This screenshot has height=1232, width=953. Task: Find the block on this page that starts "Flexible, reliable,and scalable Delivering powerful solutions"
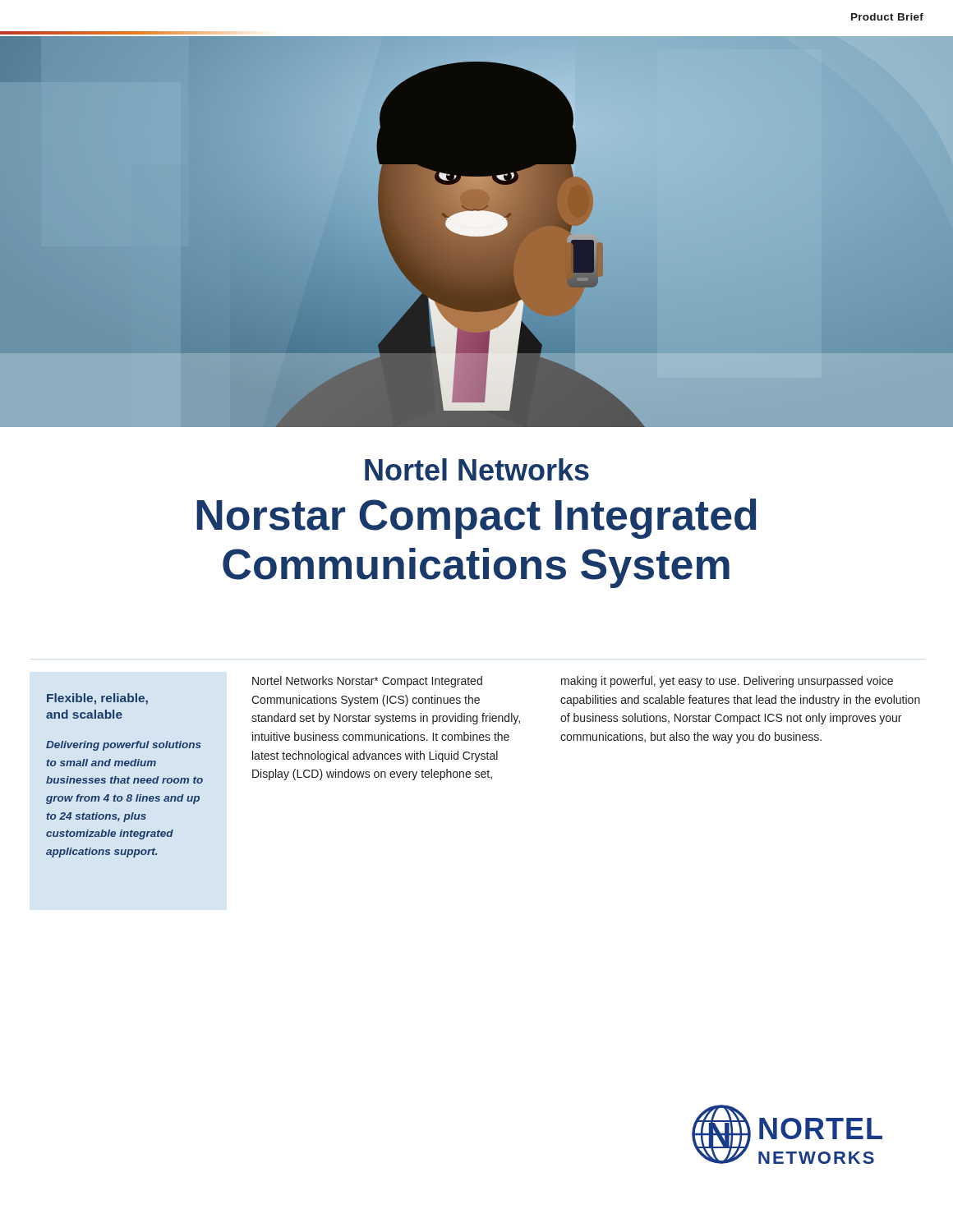128,775
